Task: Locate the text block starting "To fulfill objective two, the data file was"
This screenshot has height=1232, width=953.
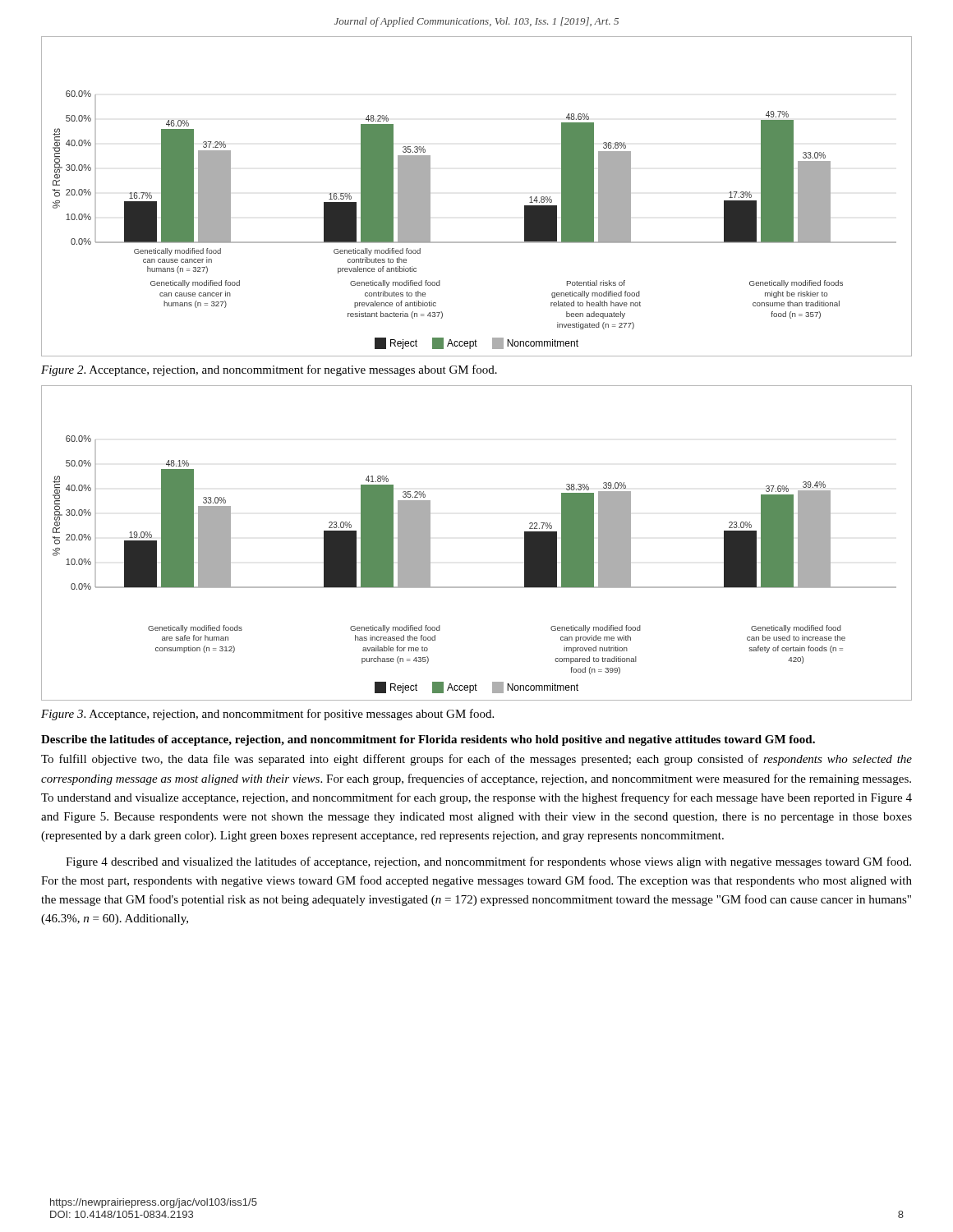Action: 476,798
